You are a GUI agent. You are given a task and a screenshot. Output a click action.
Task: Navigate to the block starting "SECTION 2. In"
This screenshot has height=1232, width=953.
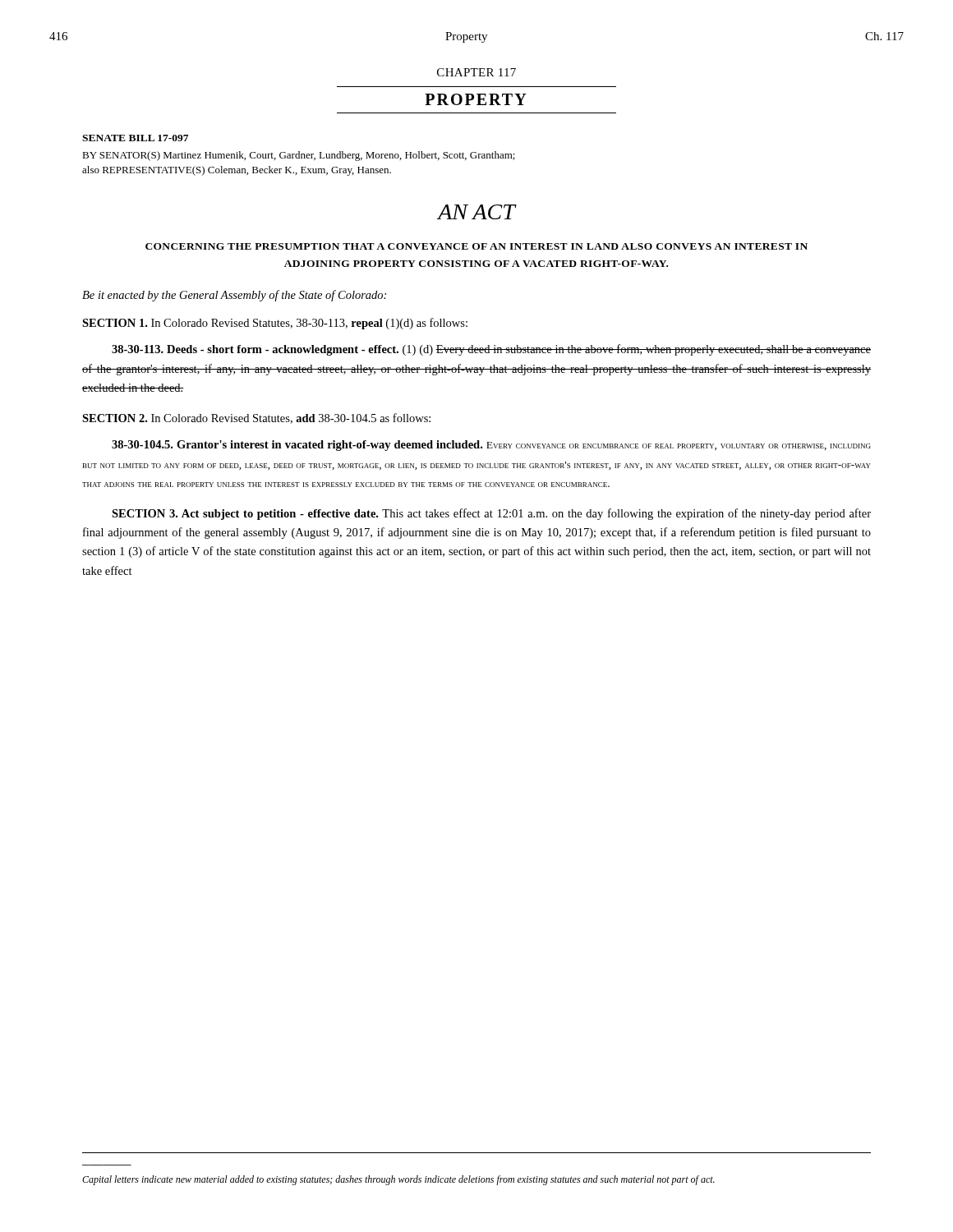point(257,418)
